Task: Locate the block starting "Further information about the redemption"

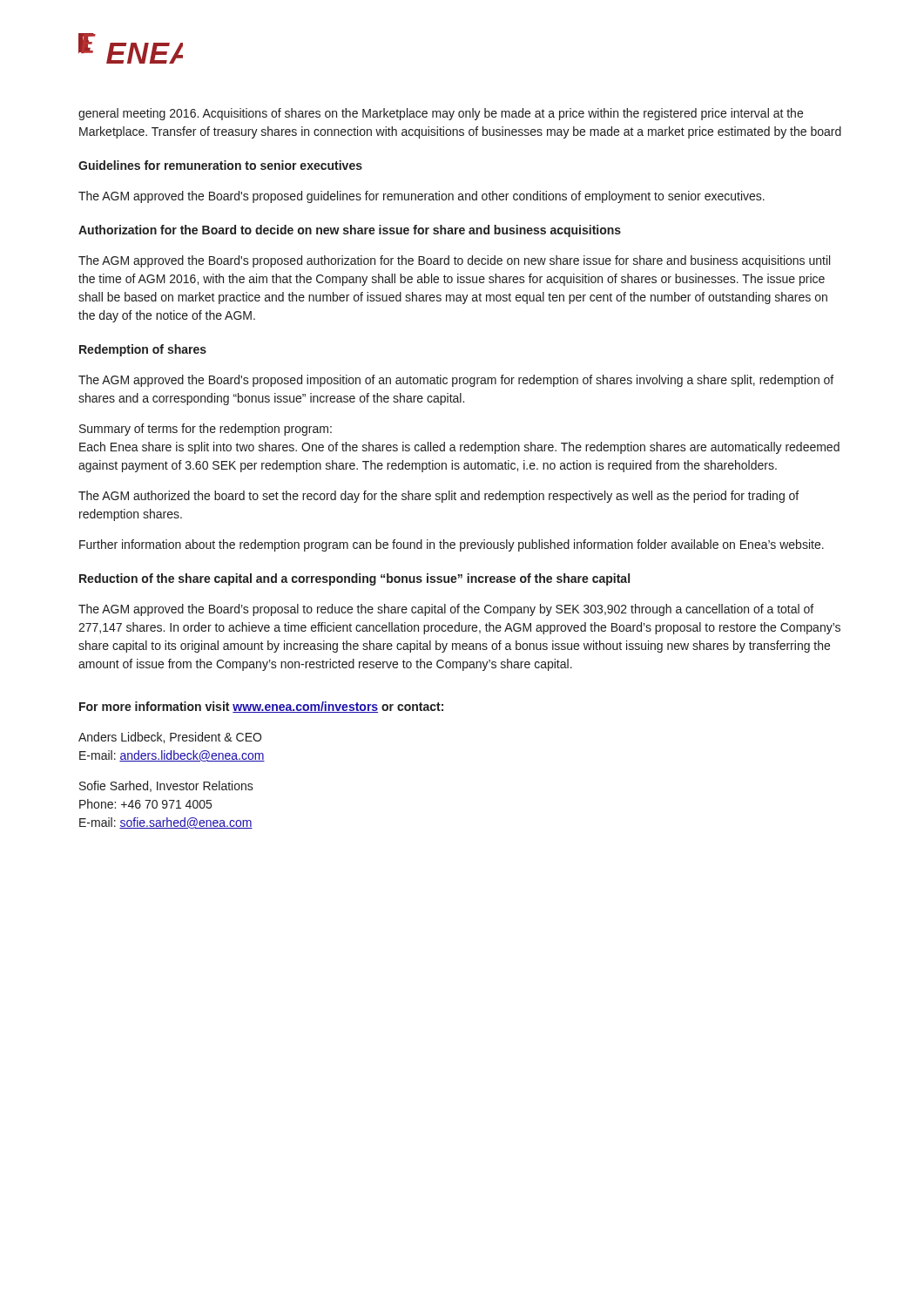Action: pyautogui.click(x=462, y=545)
